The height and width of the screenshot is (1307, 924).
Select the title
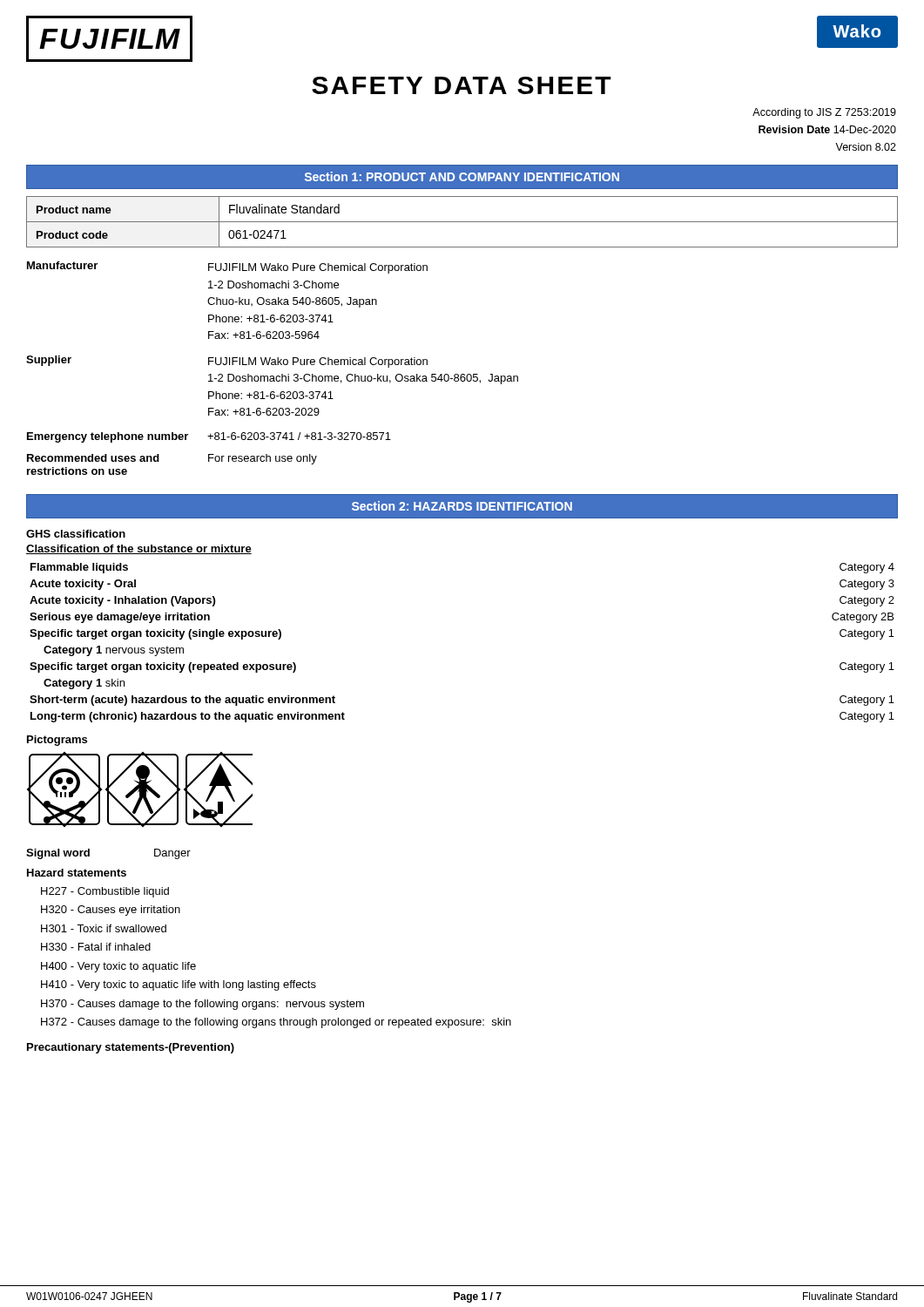462,85
